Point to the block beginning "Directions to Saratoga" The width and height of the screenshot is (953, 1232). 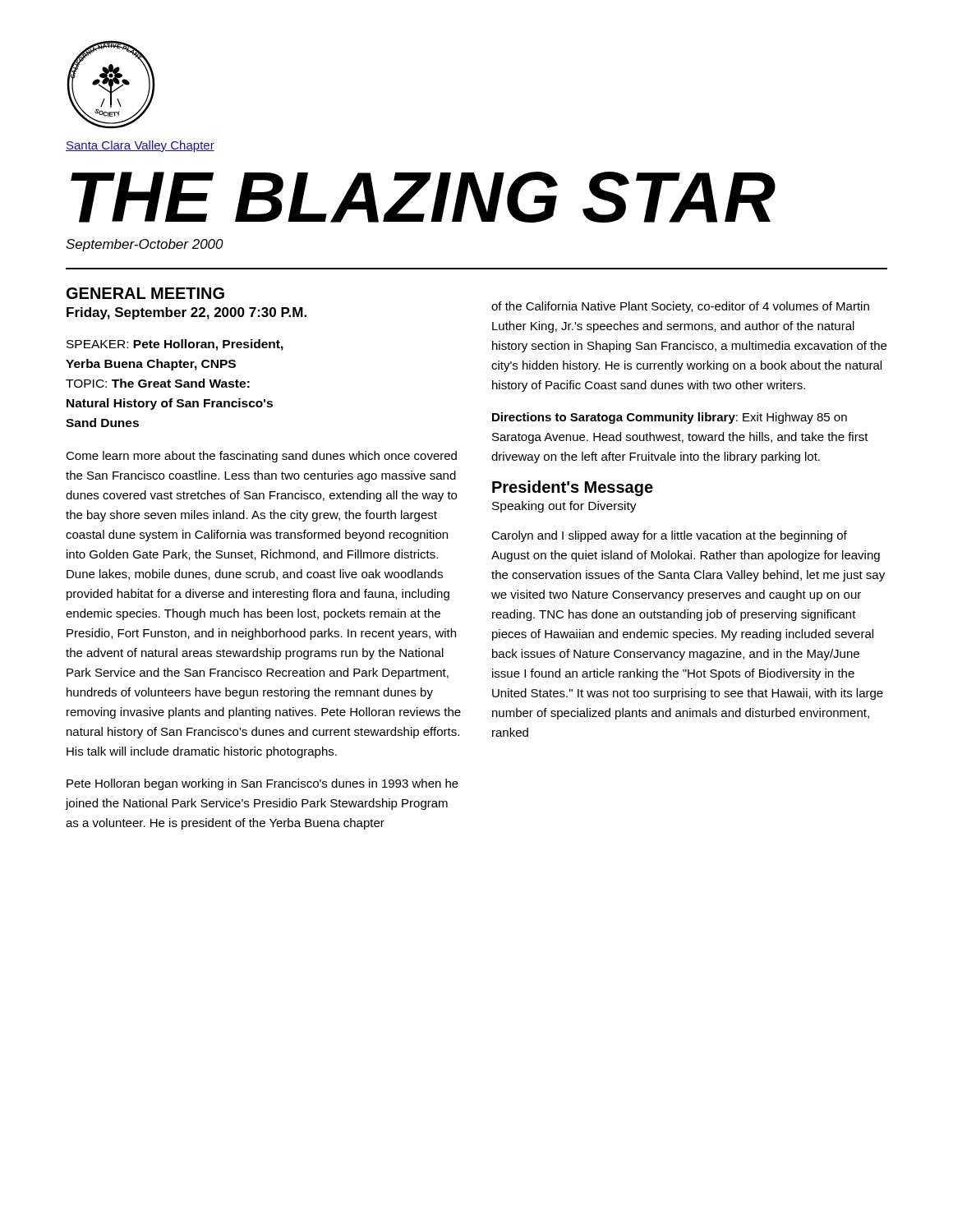689,437
